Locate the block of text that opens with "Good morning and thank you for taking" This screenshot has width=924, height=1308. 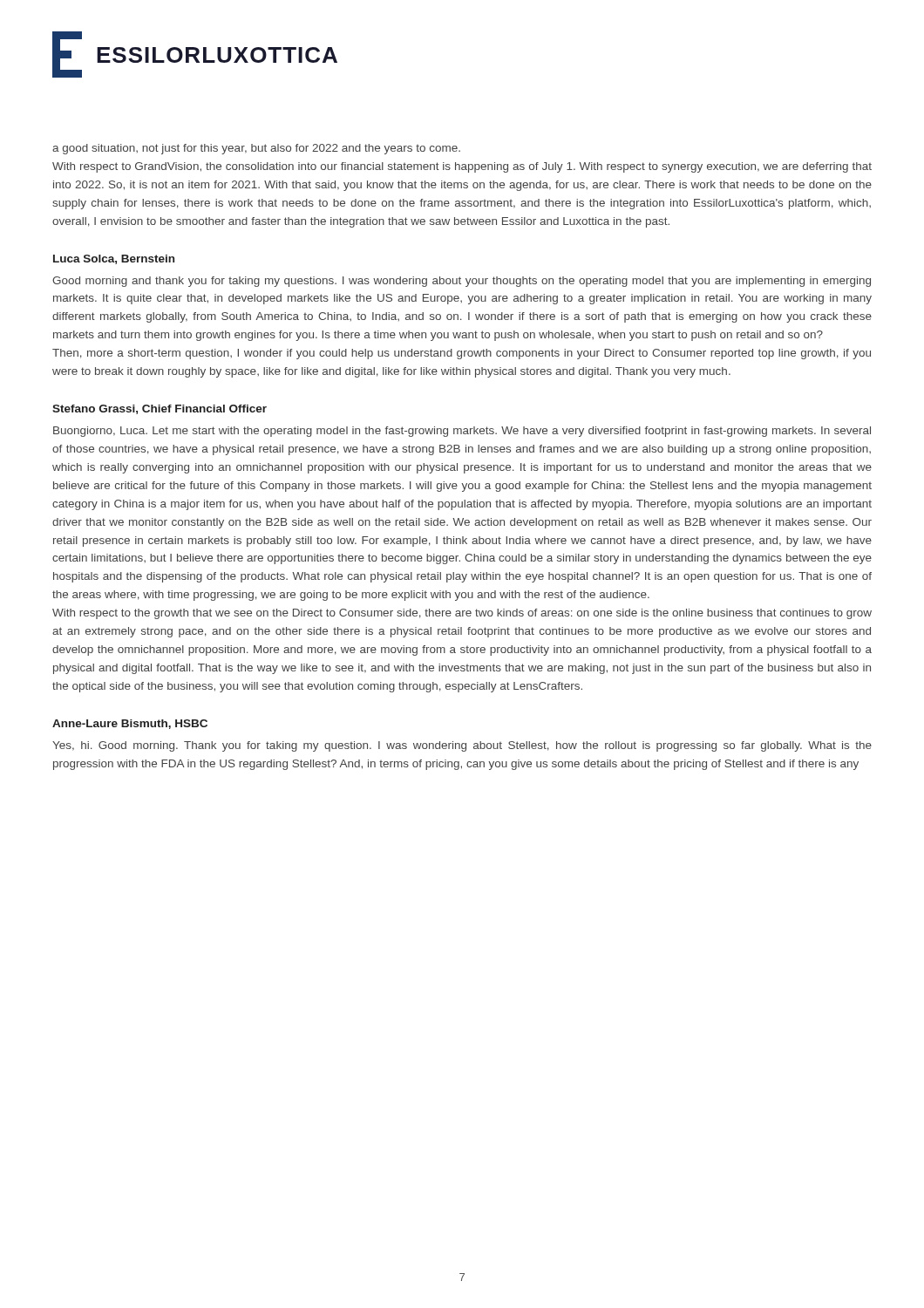click(x=462, y=326)
